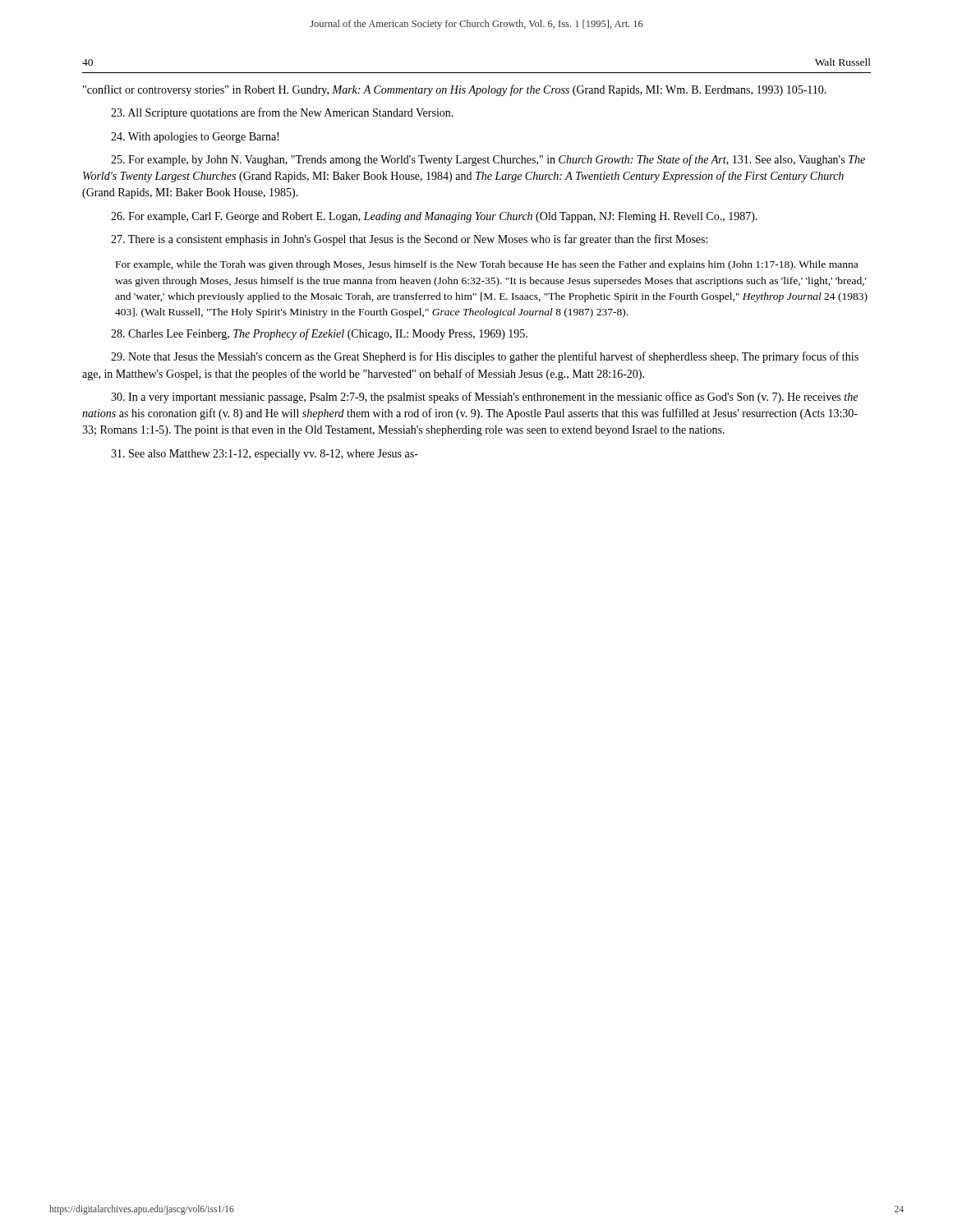Select the text block starting "In a very important"
The image size is (953, 1232).
[x=470, y=414]
